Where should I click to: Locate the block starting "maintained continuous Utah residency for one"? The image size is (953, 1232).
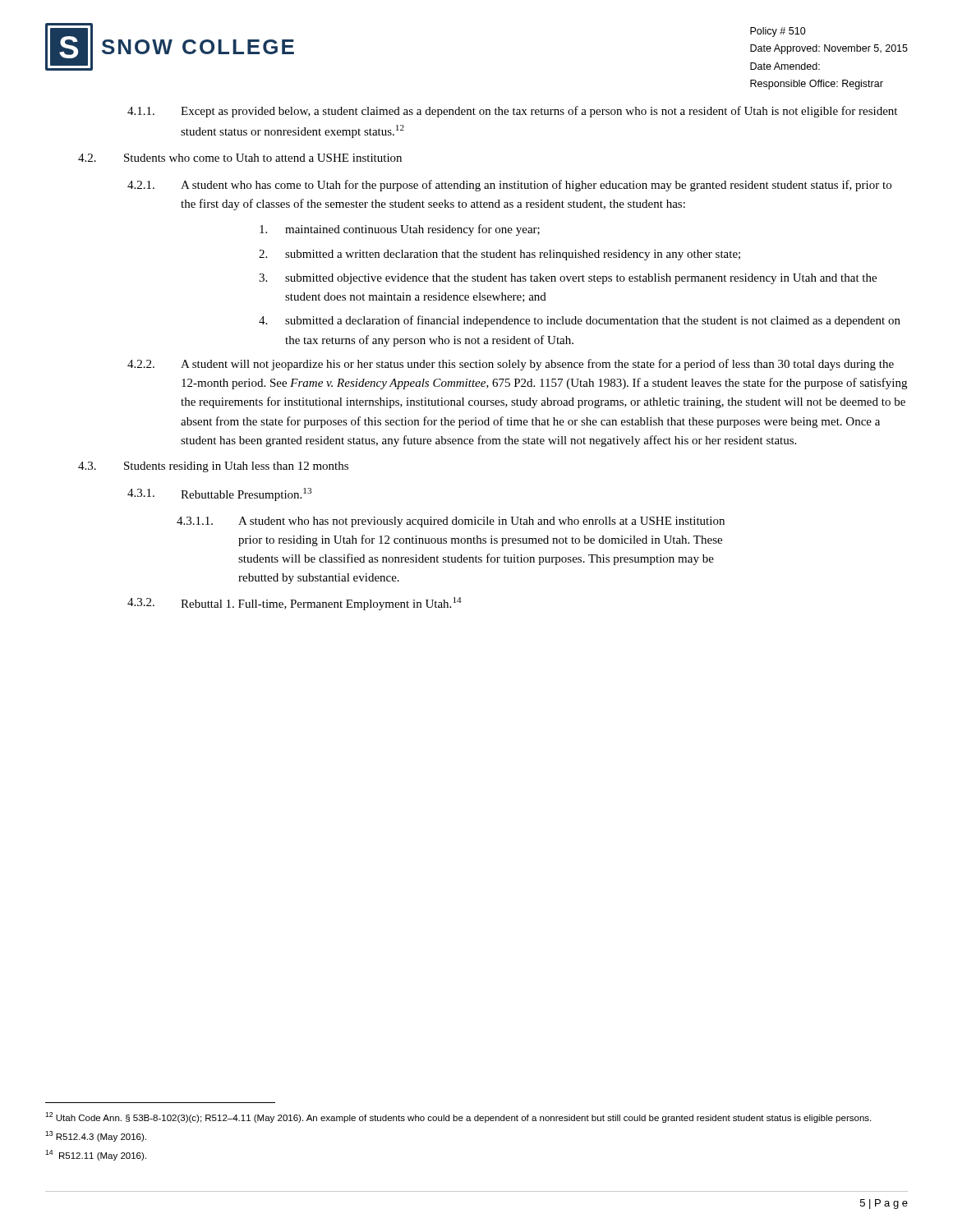click(400, 230)
